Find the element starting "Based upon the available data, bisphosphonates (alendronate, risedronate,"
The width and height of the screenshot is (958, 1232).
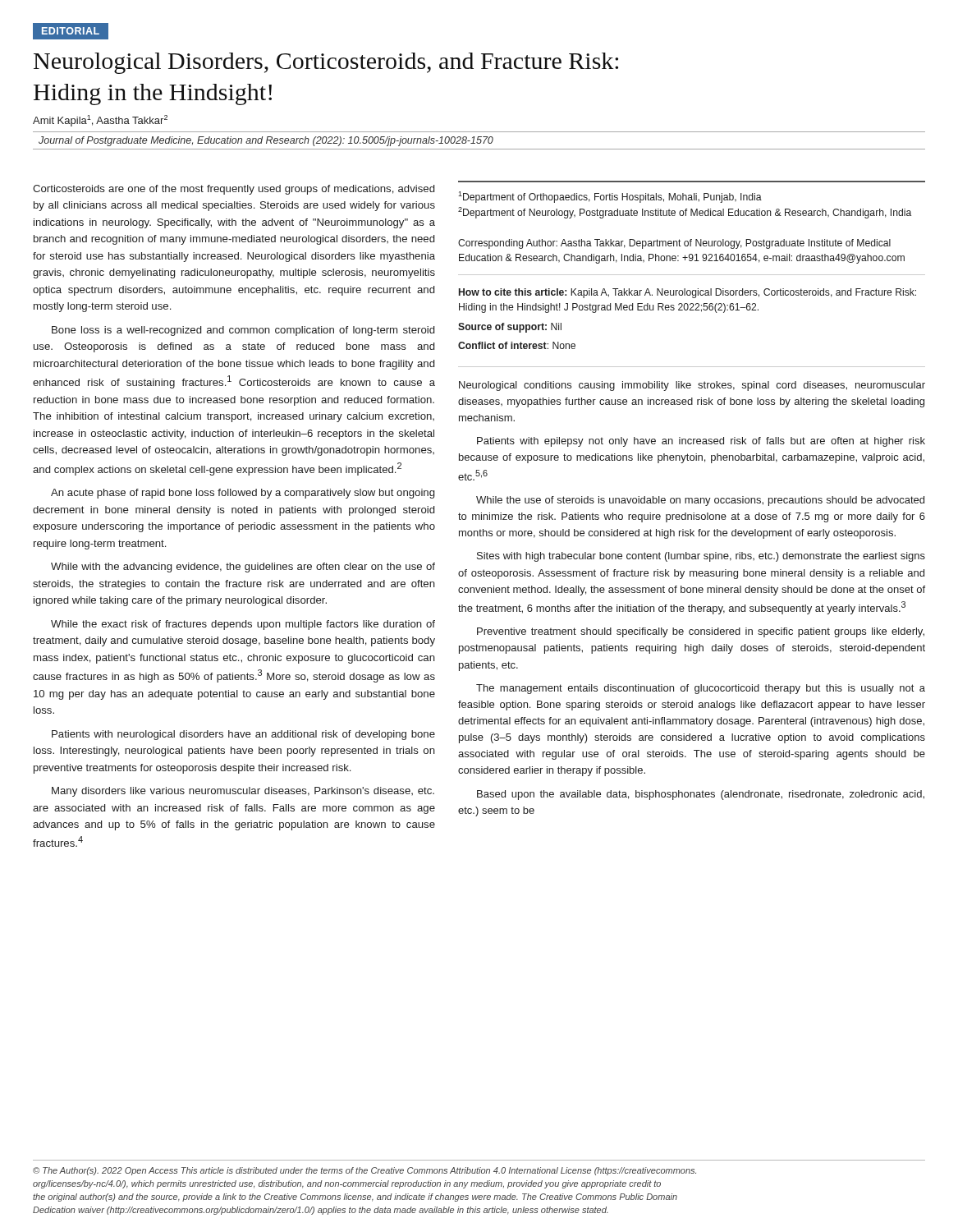coord(692,802)
